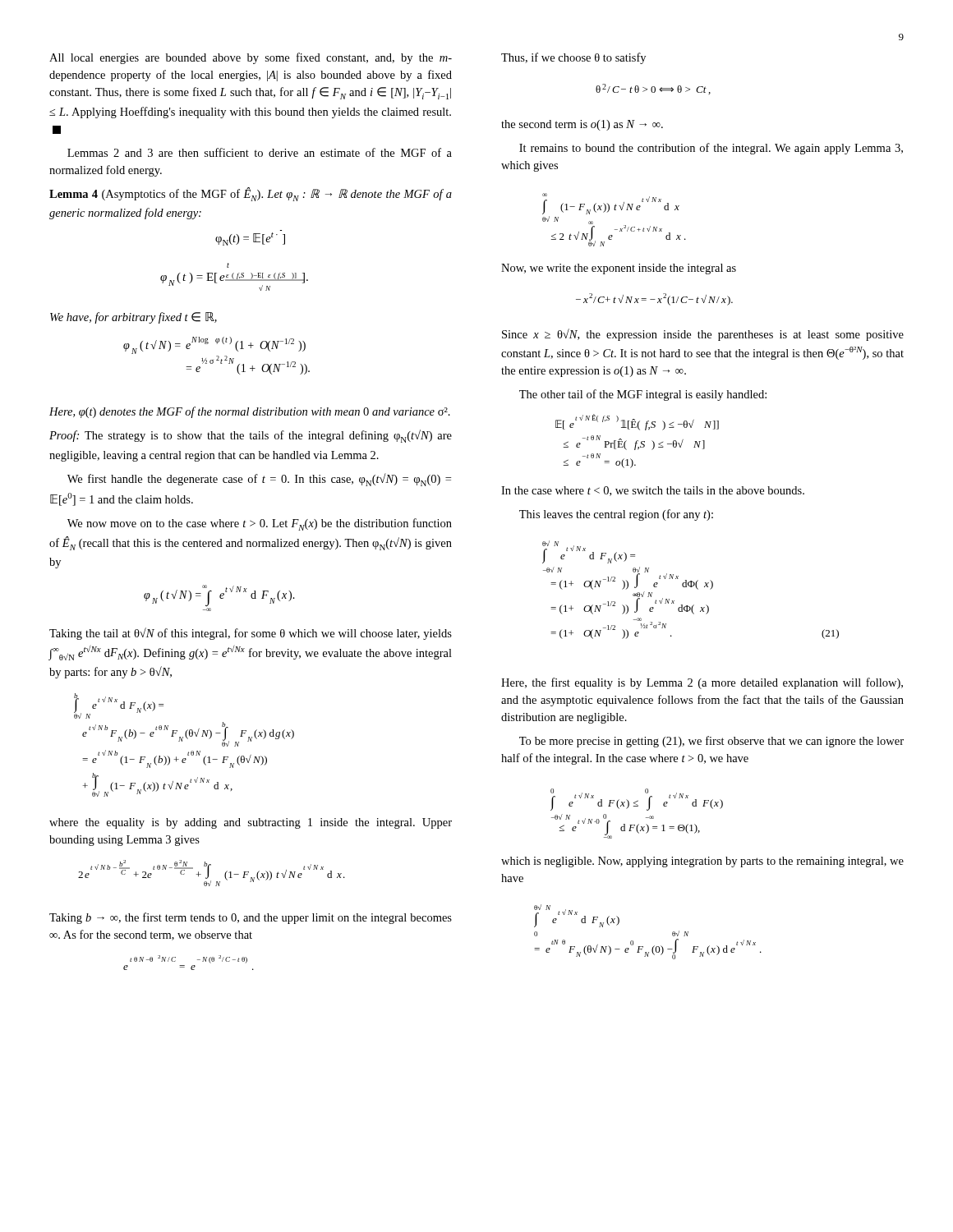Find the block starting "All local energies are bounded above by"
Image resolution: width=953 pixels, height=1232 pixels.
click(251, 94)
